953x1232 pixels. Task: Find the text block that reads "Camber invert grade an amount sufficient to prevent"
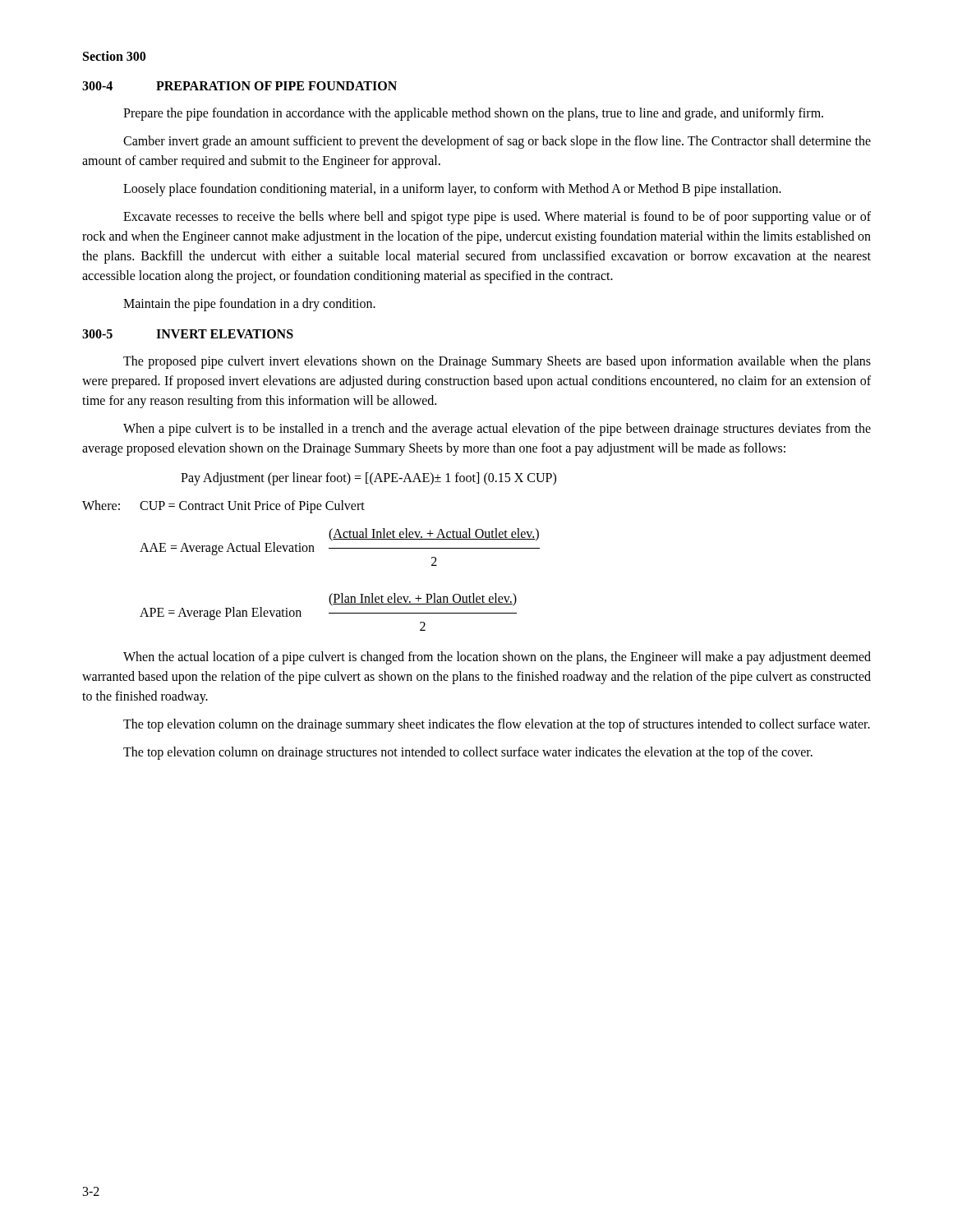click(x=476, y=151)
